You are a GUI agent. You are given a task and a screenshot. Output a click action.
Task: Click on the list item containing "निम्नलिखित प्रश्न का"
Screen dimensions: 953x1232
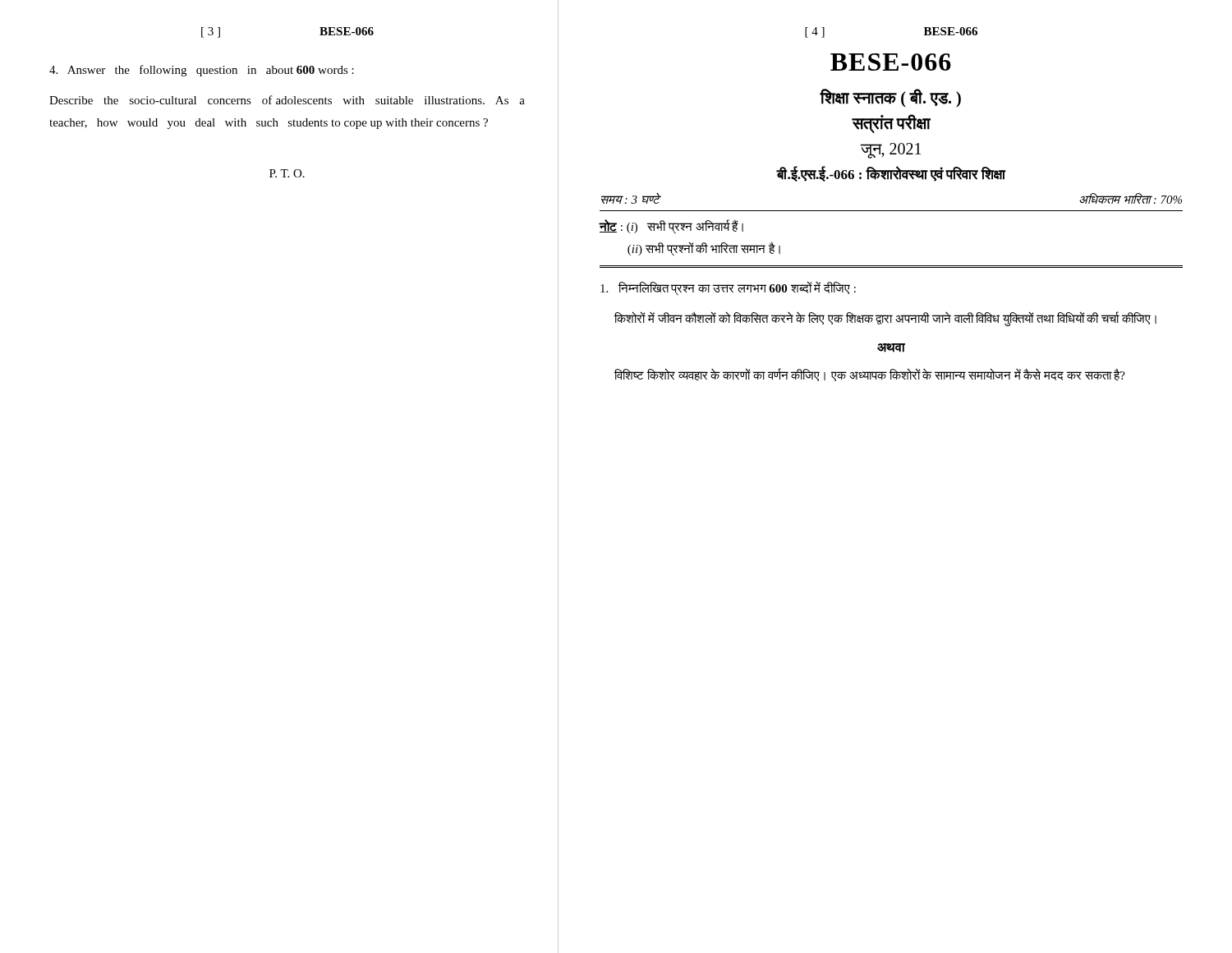click(x=891, y=332)
